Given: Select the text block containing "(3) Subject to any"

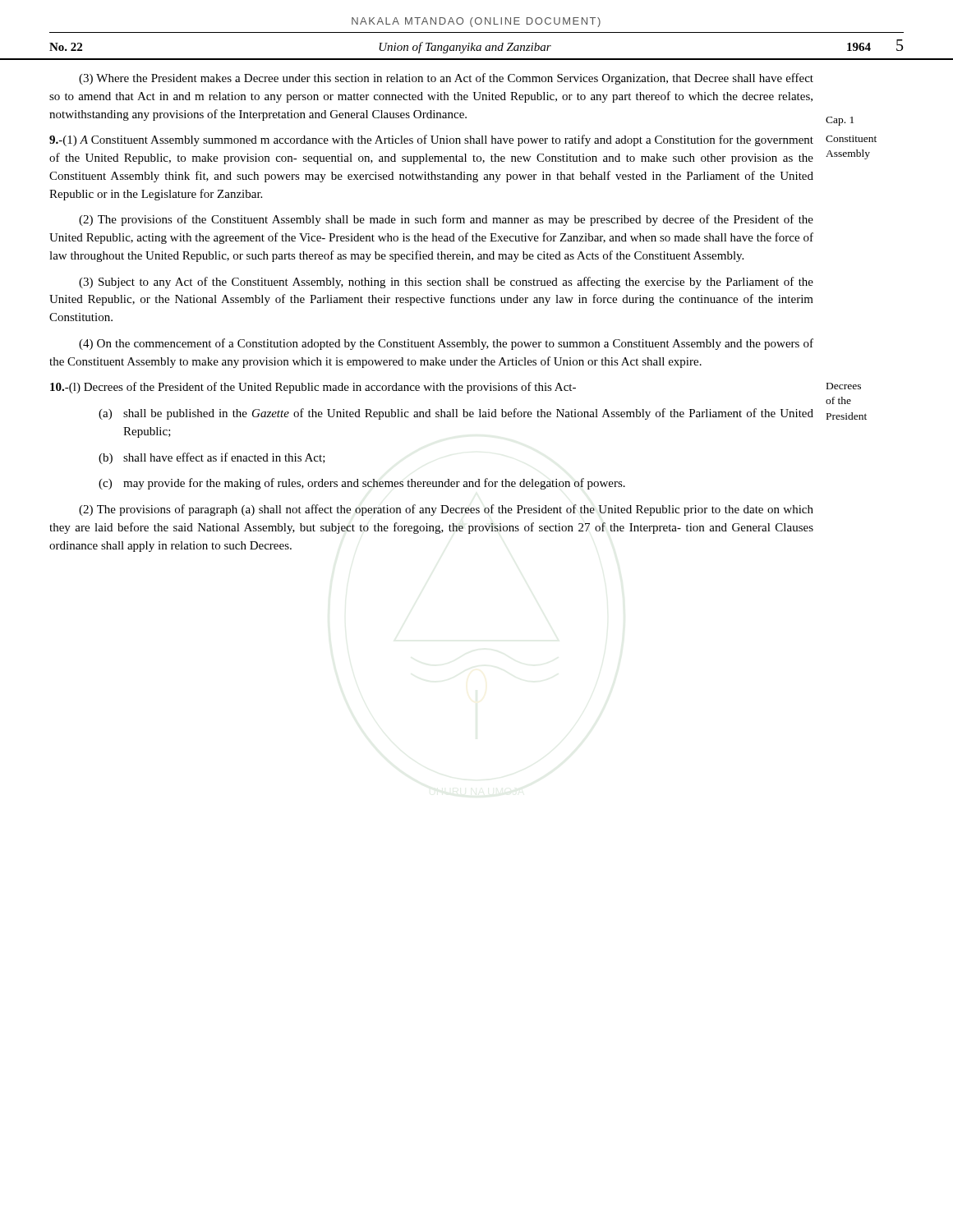Looking at the screenshot, I should [x=431, y=299].
